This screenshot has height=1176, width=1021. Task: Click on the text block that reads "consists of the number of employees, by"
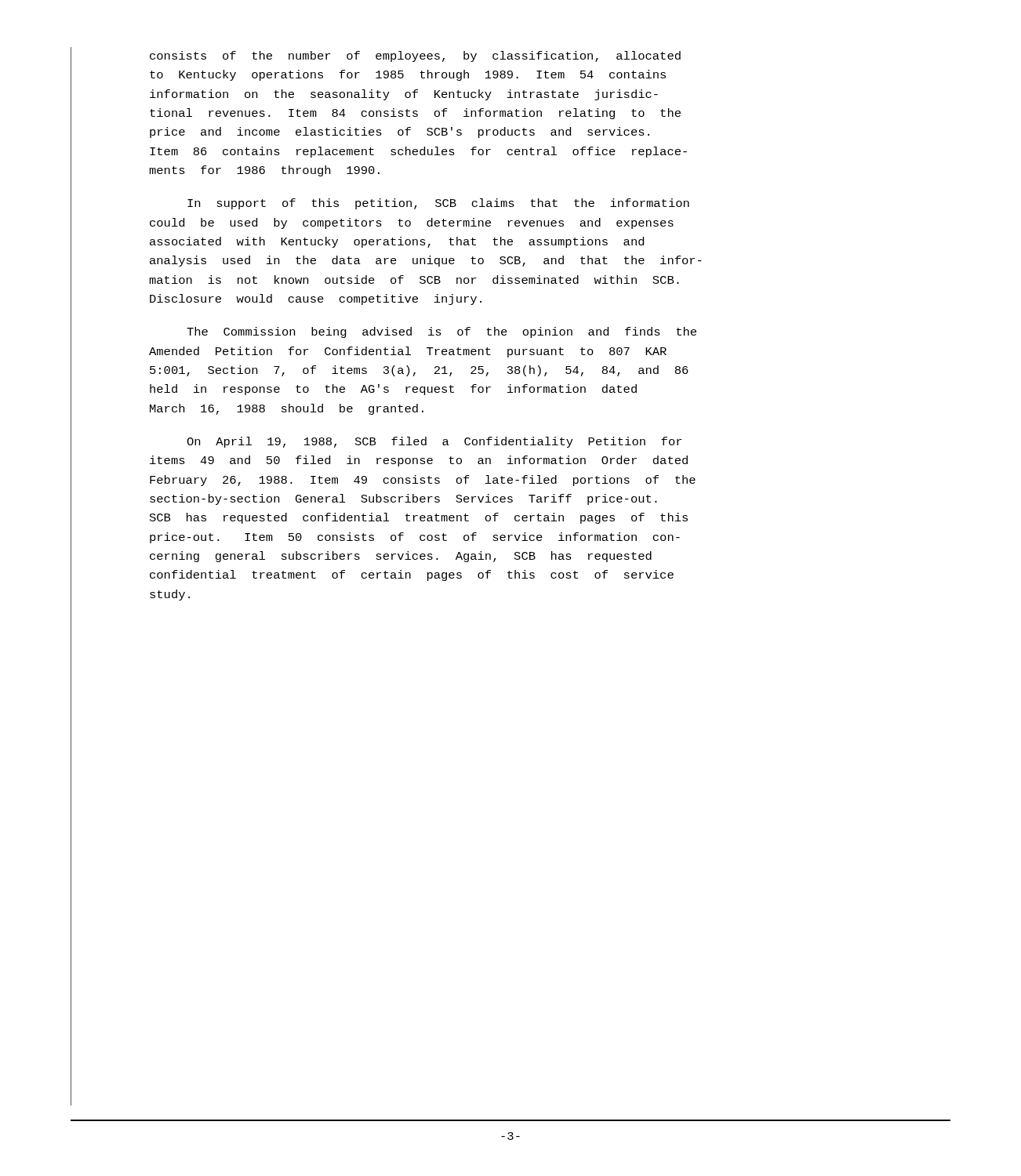[x=419, y=114]
